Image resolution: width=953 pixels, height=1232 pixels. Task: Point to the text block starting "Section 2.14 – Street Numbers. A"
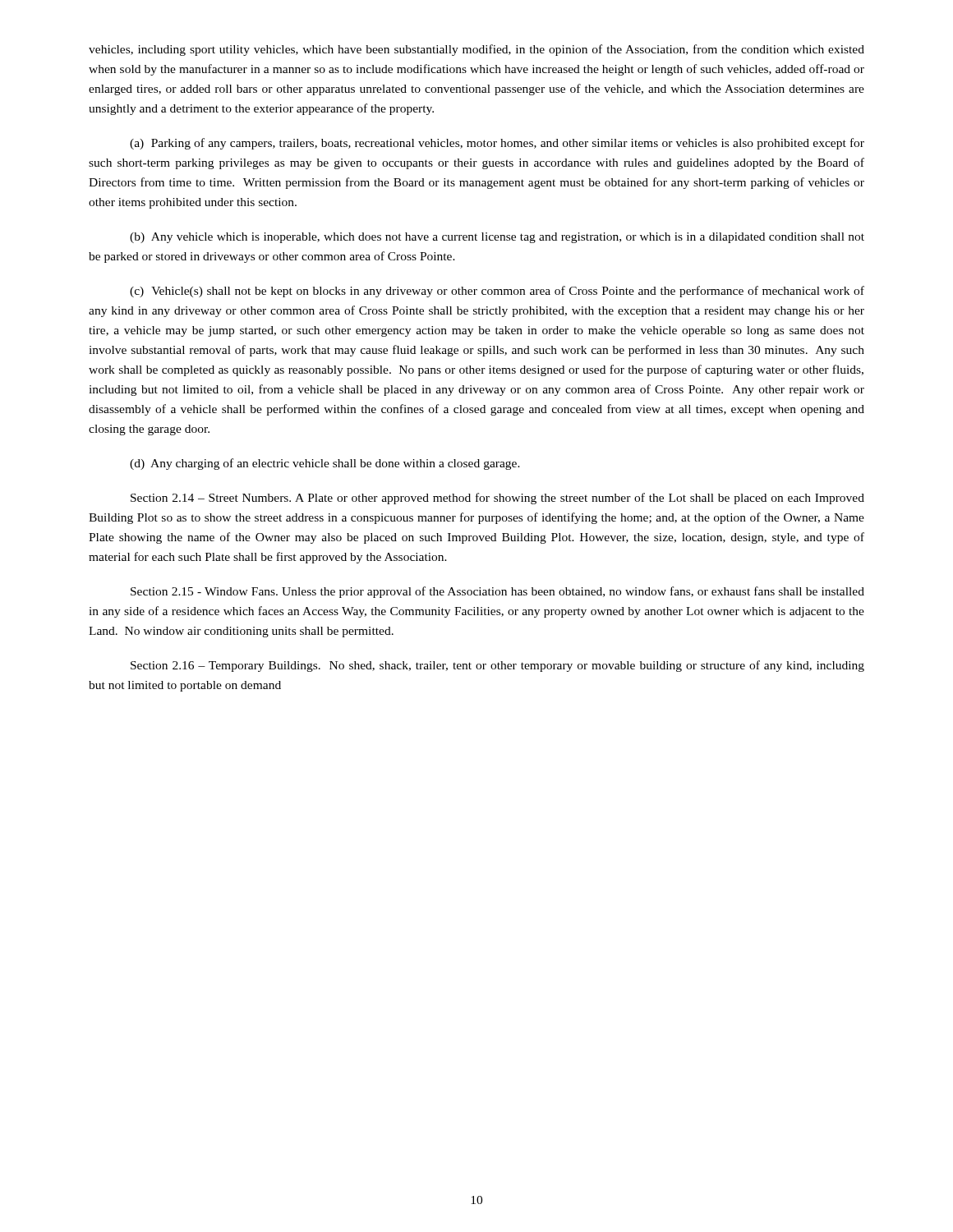coord(476,527)
